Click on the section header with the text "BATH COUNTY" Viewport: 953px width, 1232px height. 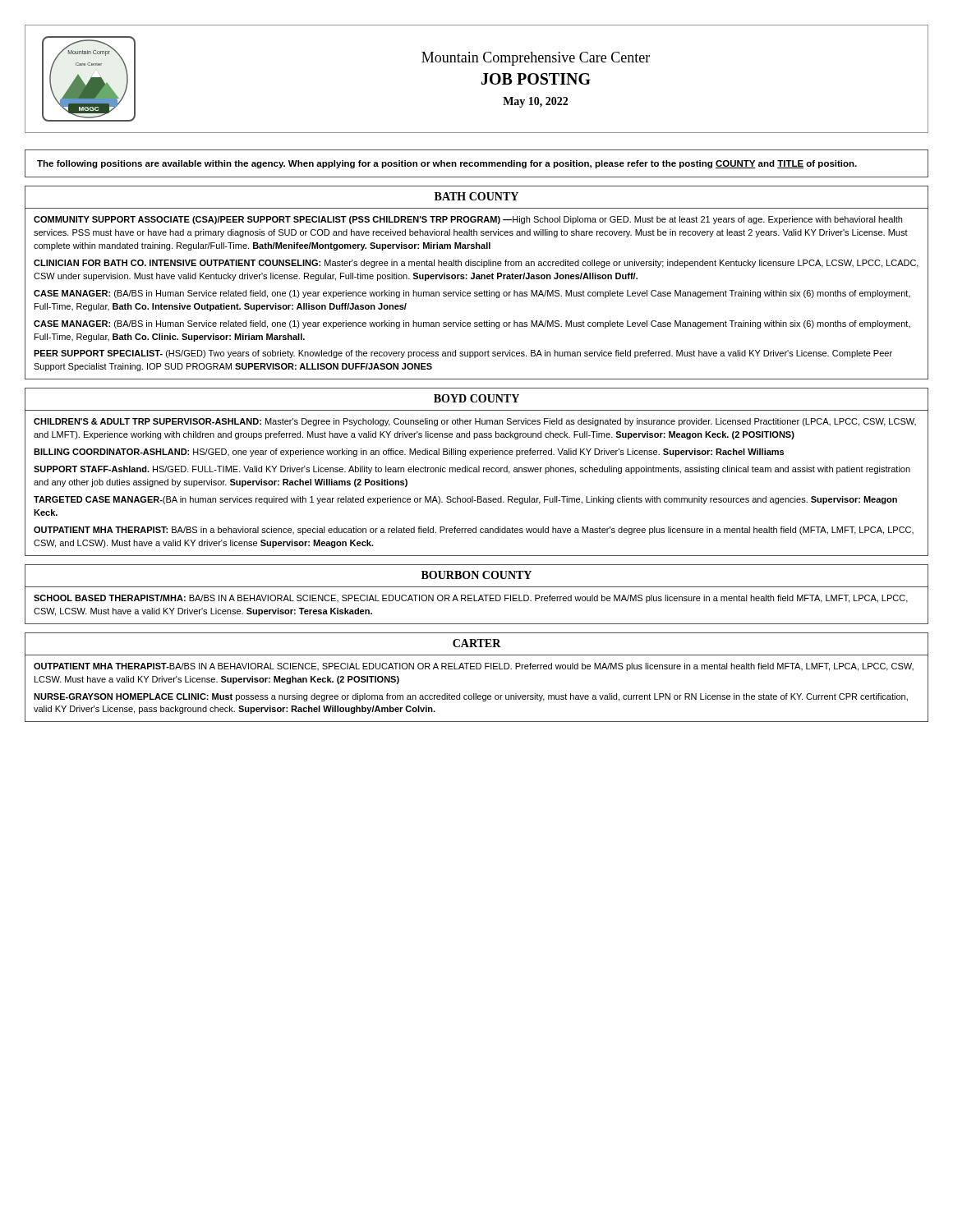[476, 197]
